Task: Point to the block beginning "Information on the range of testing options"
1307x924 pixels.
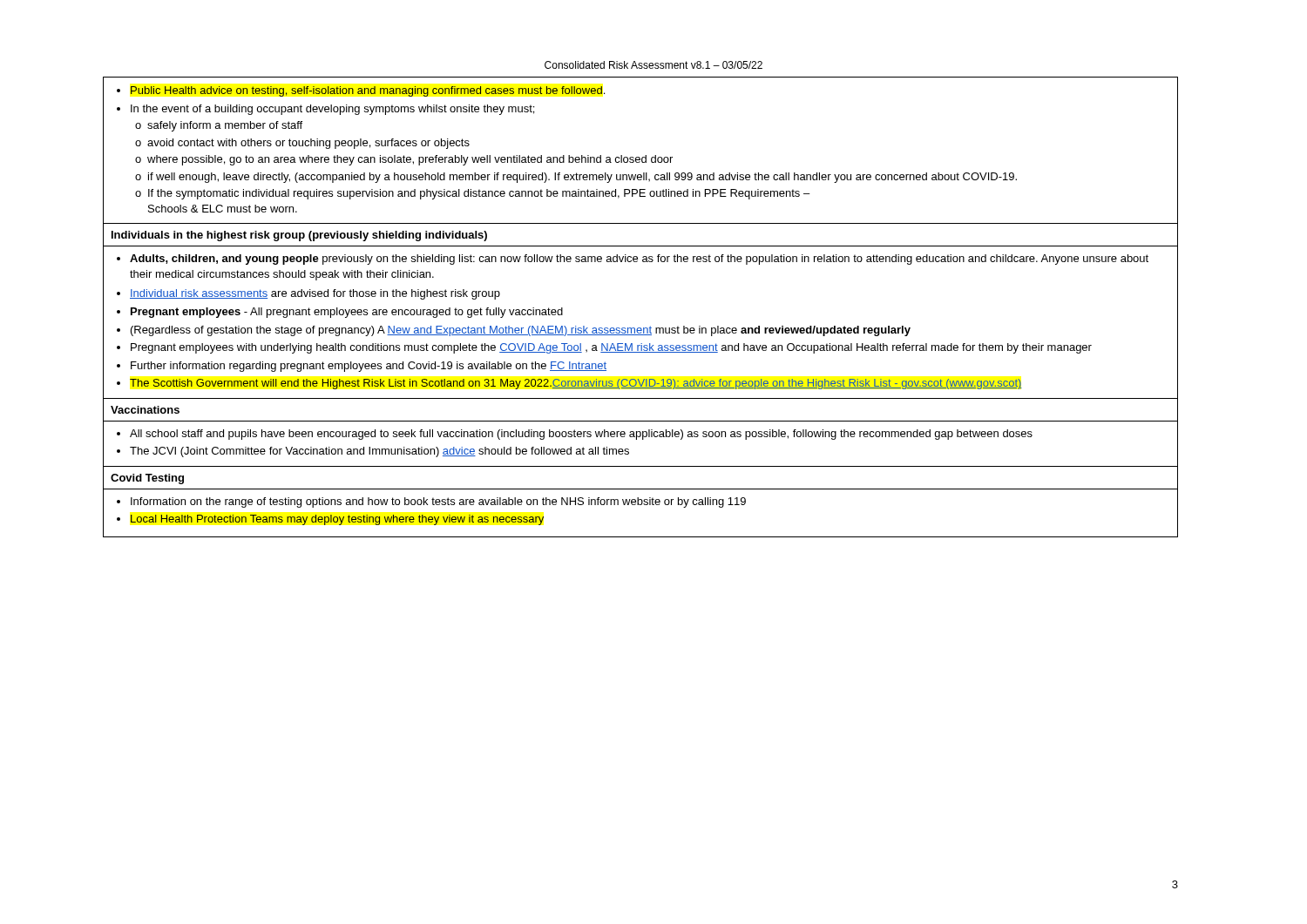Action: (x=438, y=501)
